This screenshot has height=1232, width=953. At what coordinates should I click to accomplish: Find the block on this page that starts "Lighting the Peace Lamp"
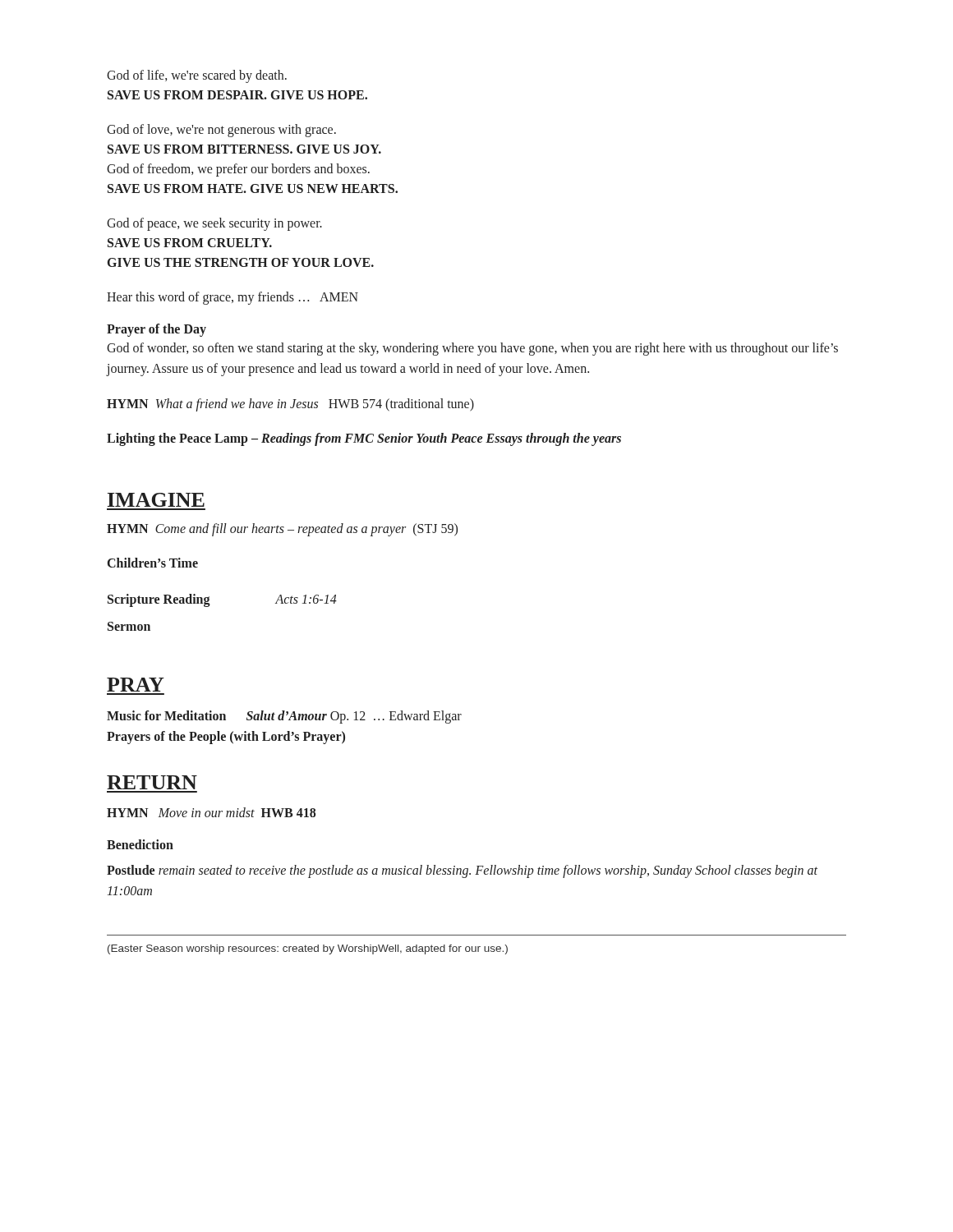pos(364,438)
